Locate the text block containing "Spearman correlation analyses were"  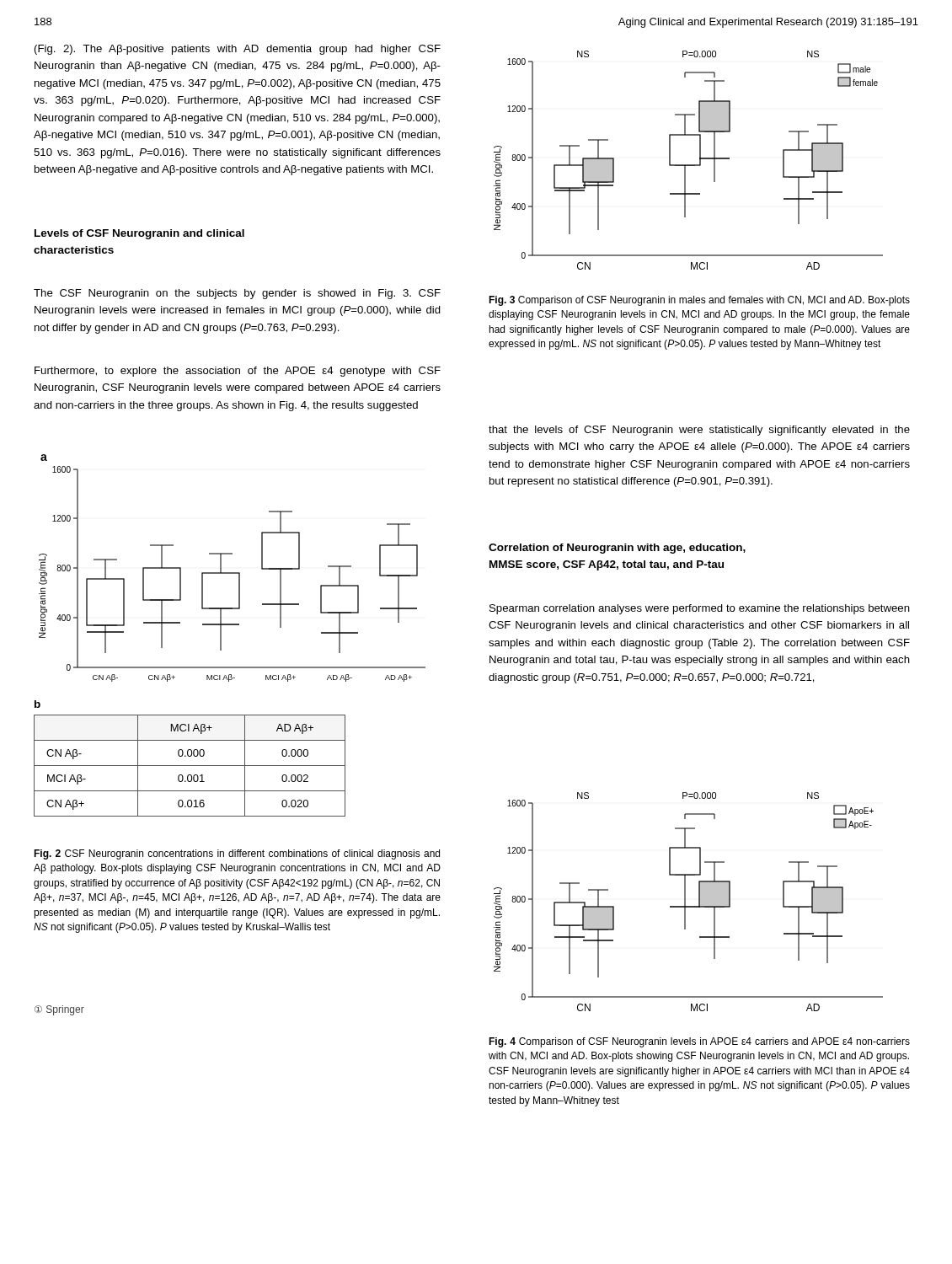699,642
